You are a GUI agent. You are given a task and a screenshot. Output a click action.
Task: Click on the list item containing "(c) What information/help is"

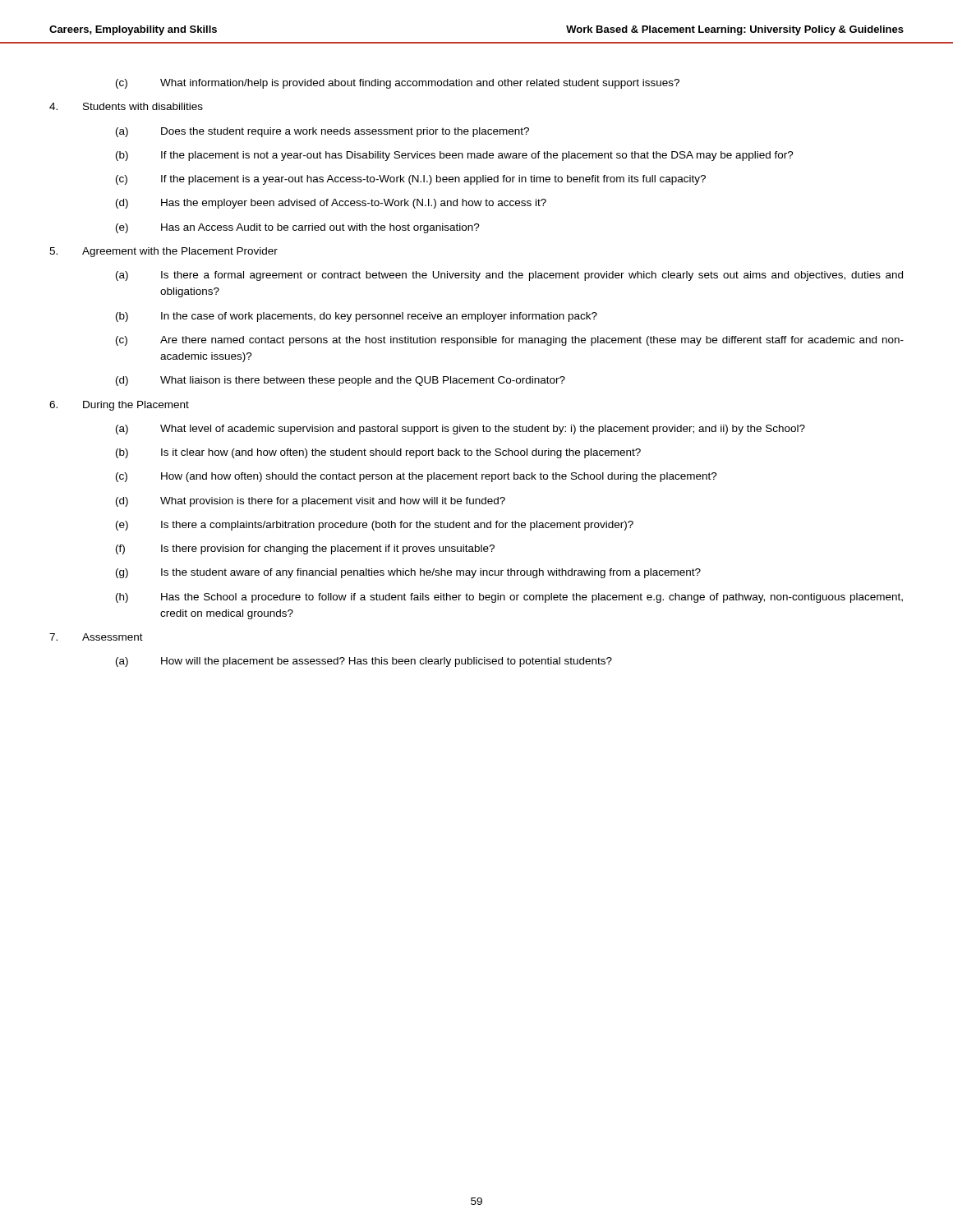pyautogui.click(x=509, y=83)
